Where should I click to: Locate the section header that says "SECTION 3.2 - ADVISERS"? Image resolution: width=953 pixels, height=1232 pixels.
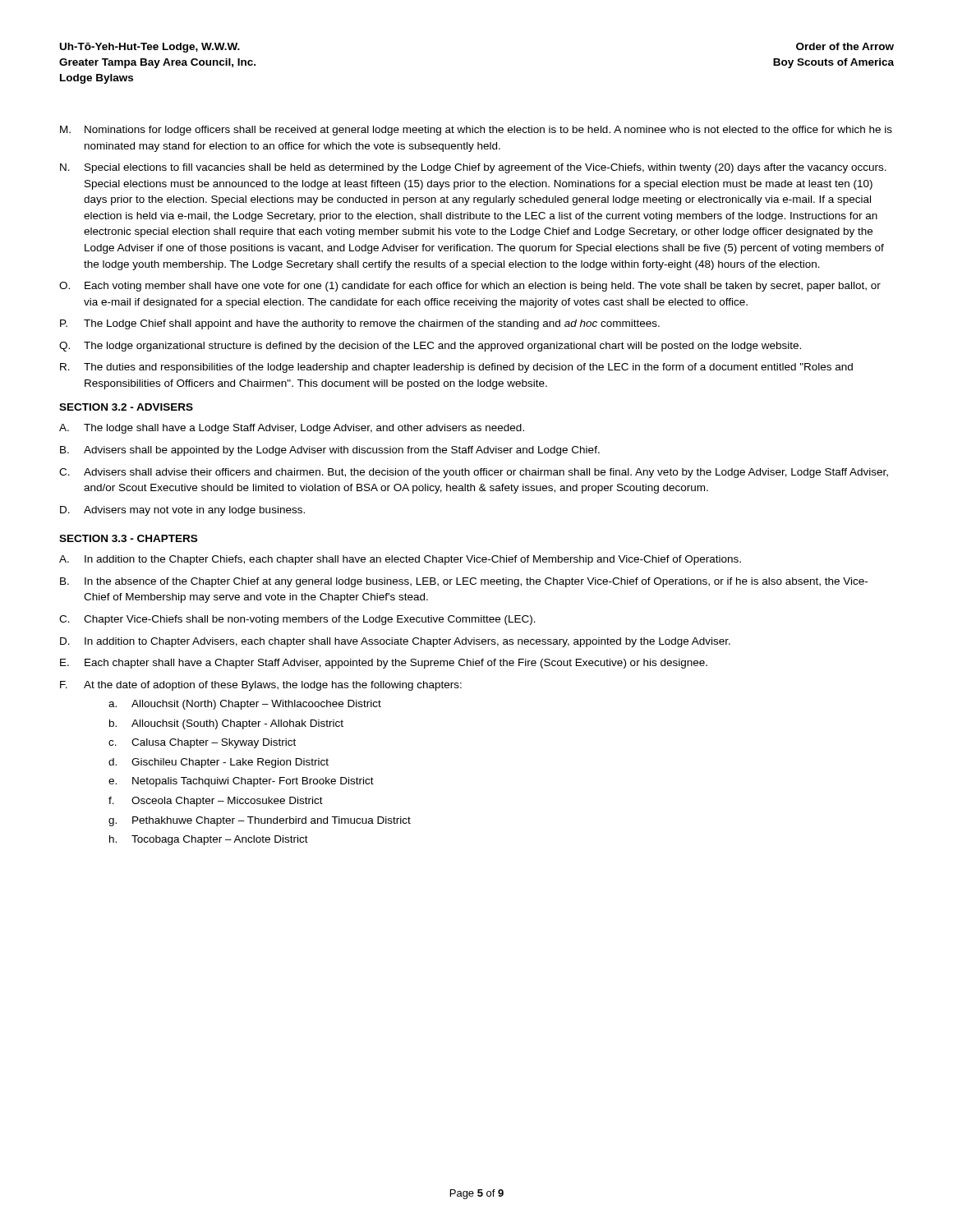126,407
